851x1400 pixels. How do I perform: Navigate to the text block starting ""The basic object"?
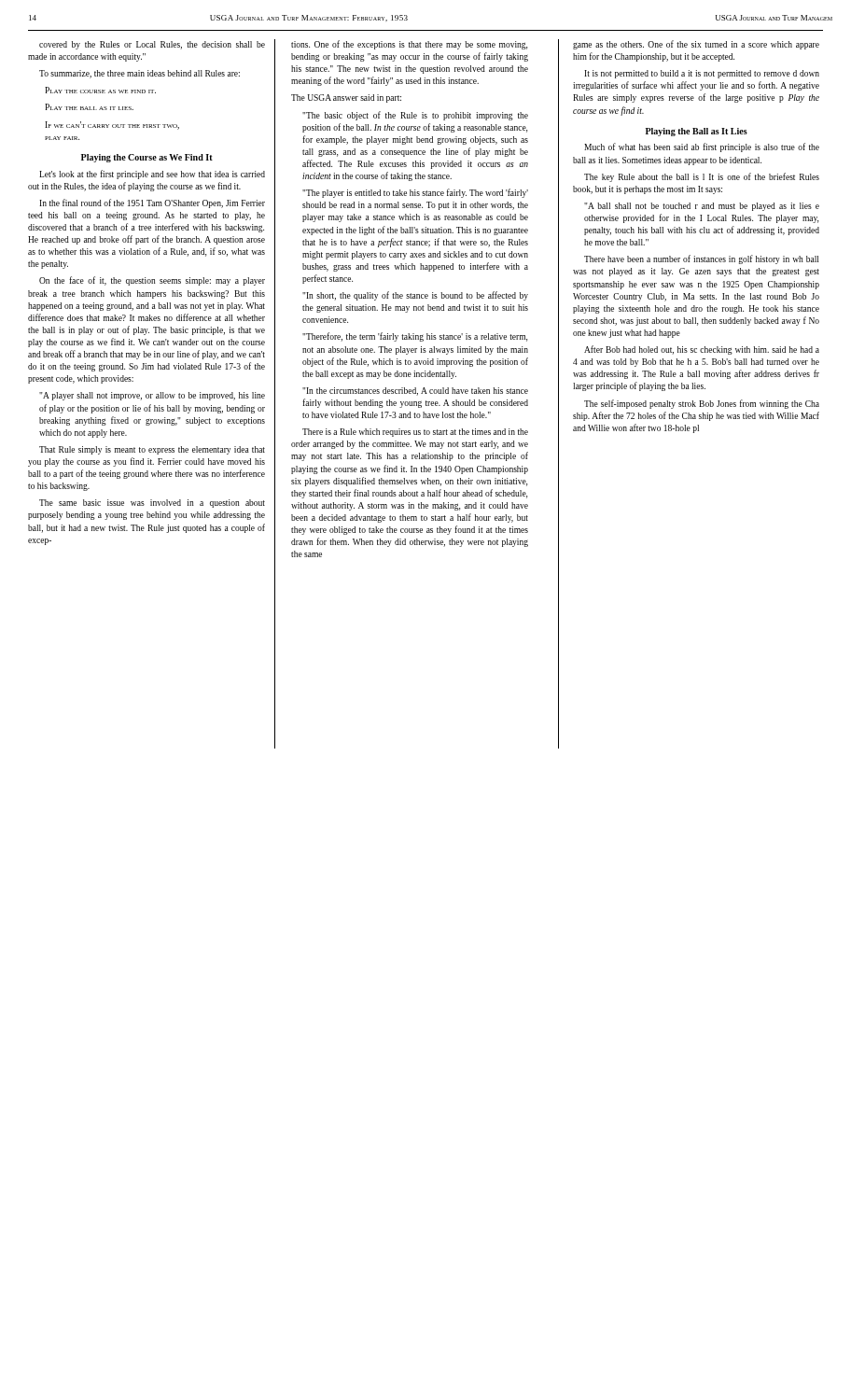tap(415, 266)
